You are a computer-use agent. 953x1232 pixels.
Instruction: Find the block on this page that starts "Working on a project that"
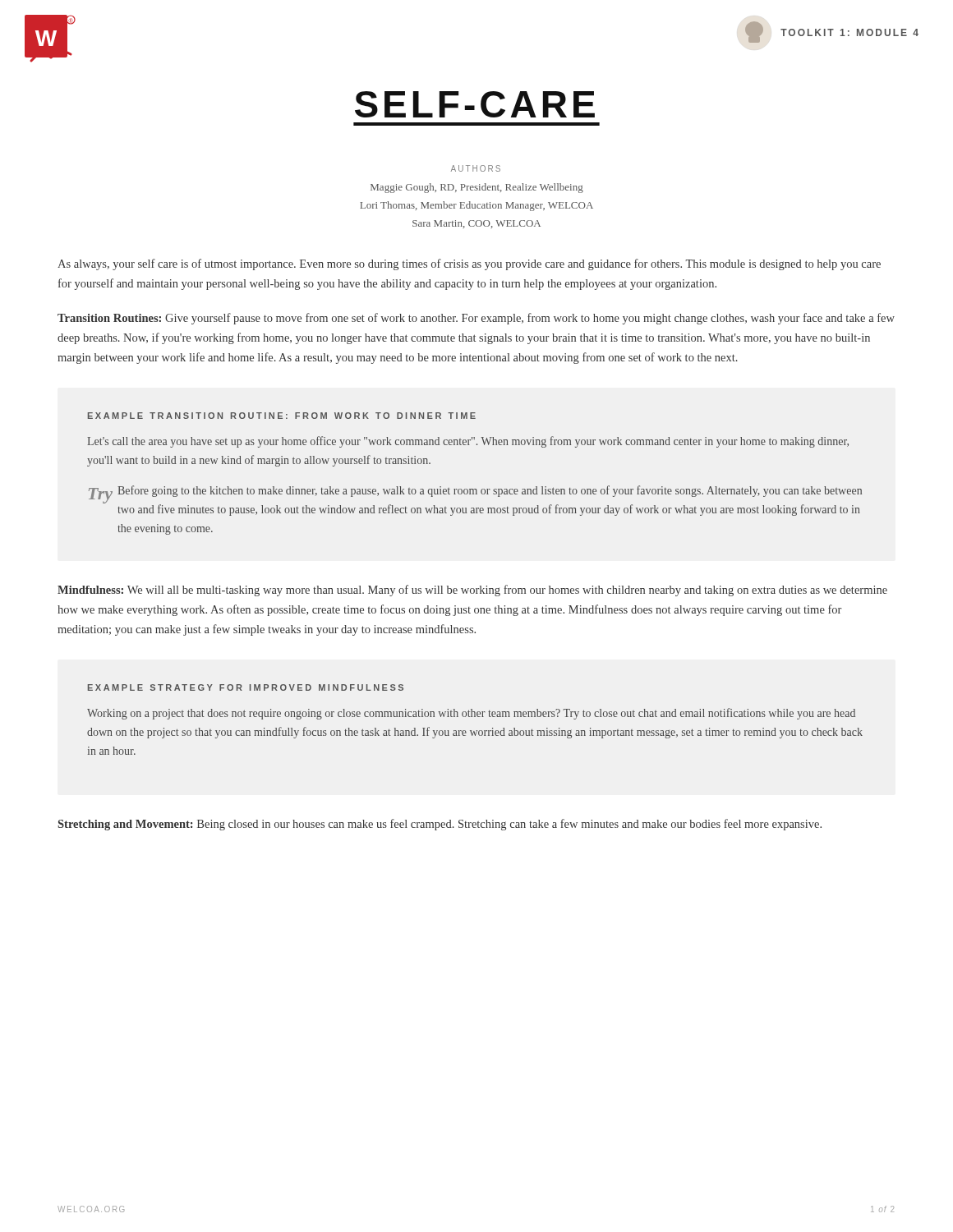(475, 732)
